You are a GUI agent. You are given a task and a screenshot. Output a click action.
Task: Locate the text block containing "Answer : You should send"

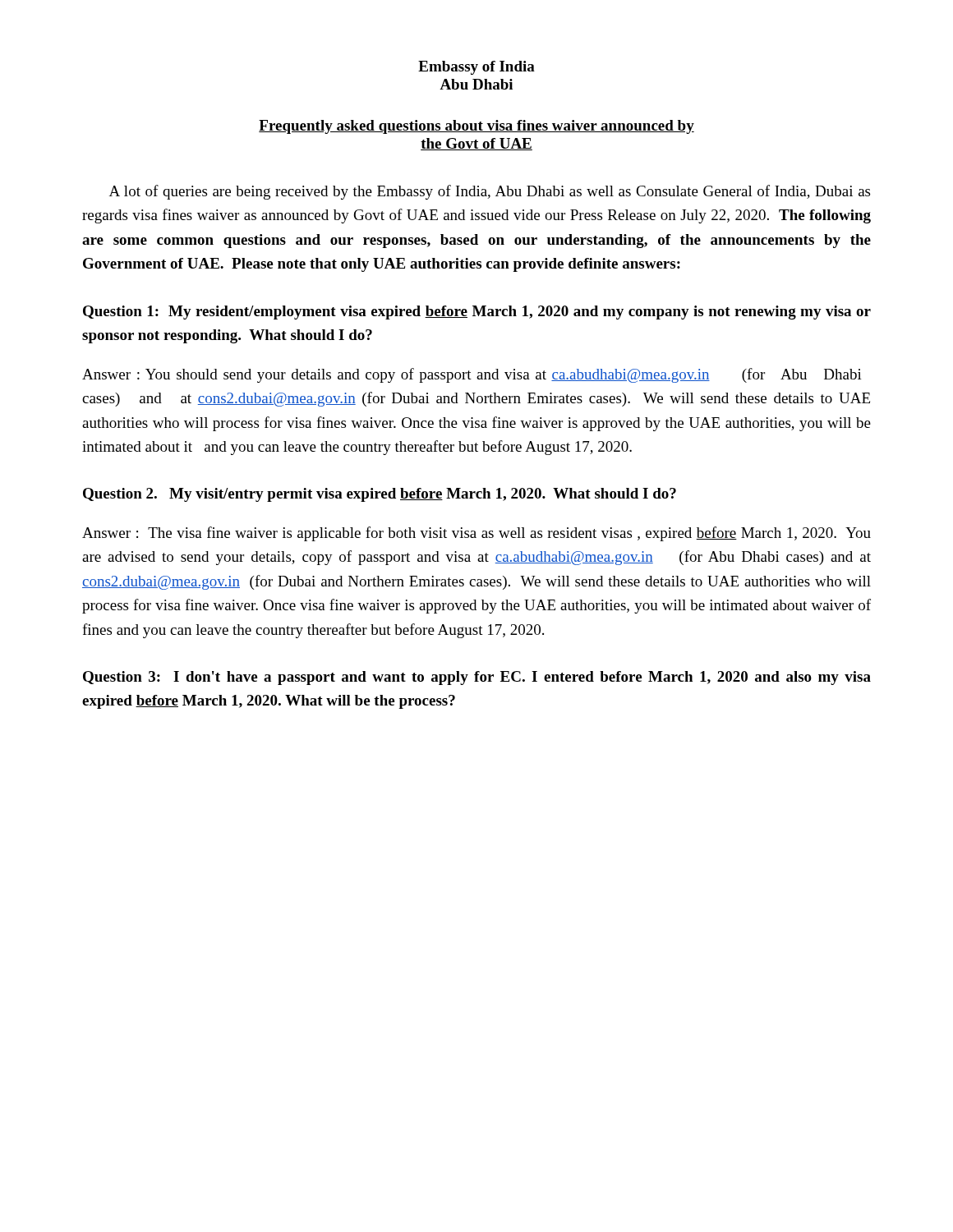(476, 410)
